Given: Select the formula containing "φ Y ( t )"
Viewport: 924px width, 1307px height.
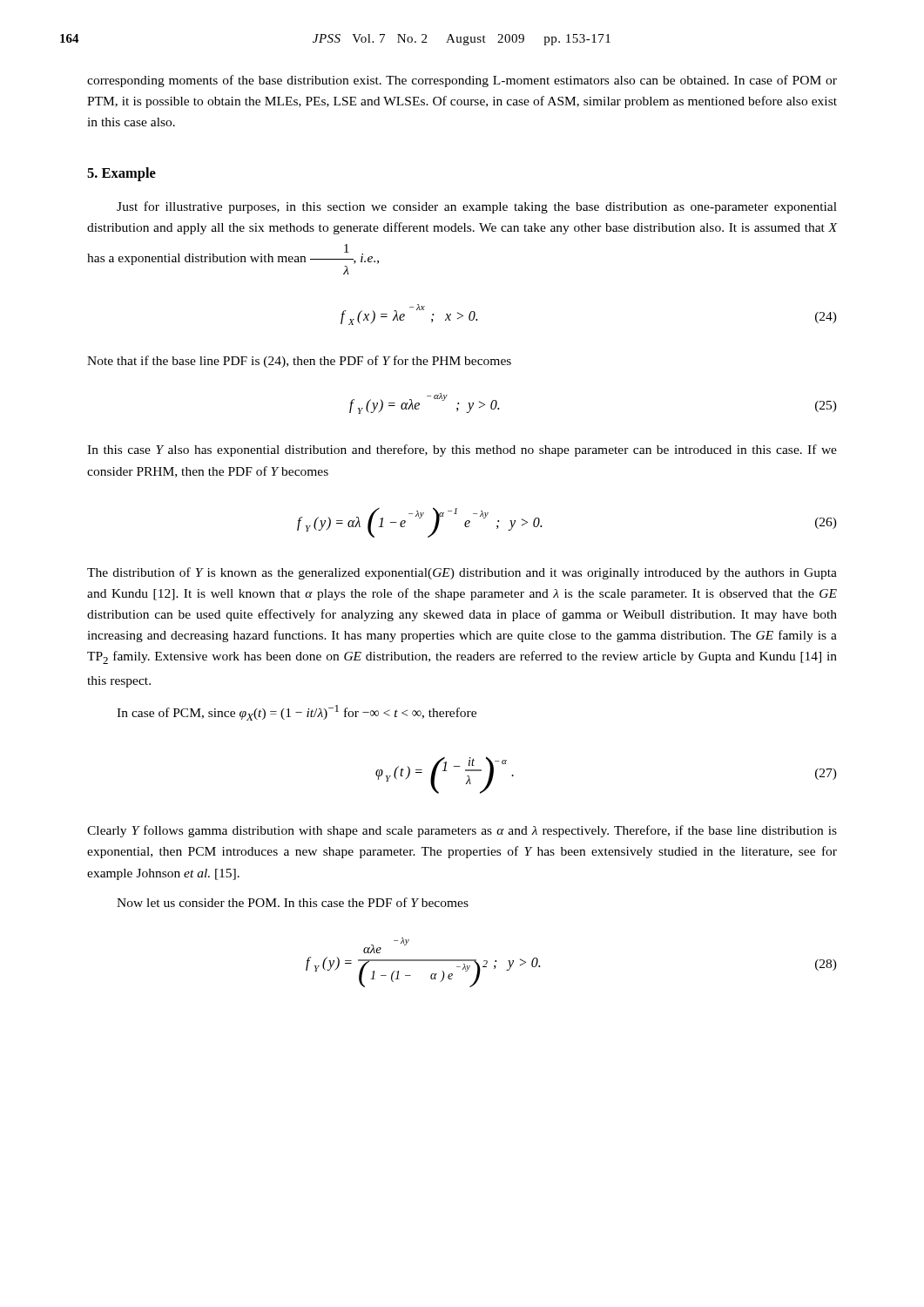Looking at the screenshot, I should pos(462,773).
